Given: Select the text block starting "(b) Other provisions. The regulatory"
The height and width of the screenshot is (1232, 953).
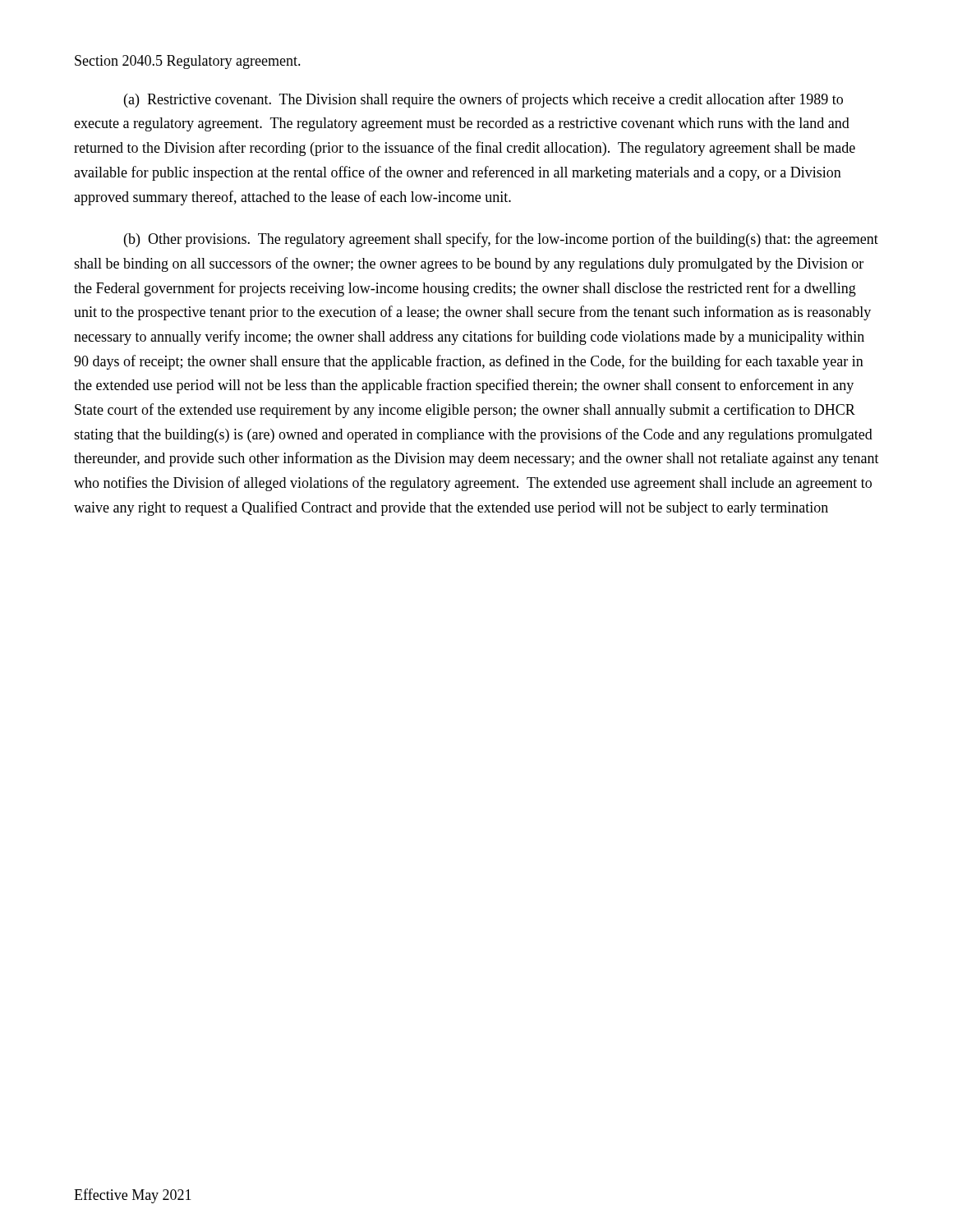Looking at the screenshot, I should (476, 373).
